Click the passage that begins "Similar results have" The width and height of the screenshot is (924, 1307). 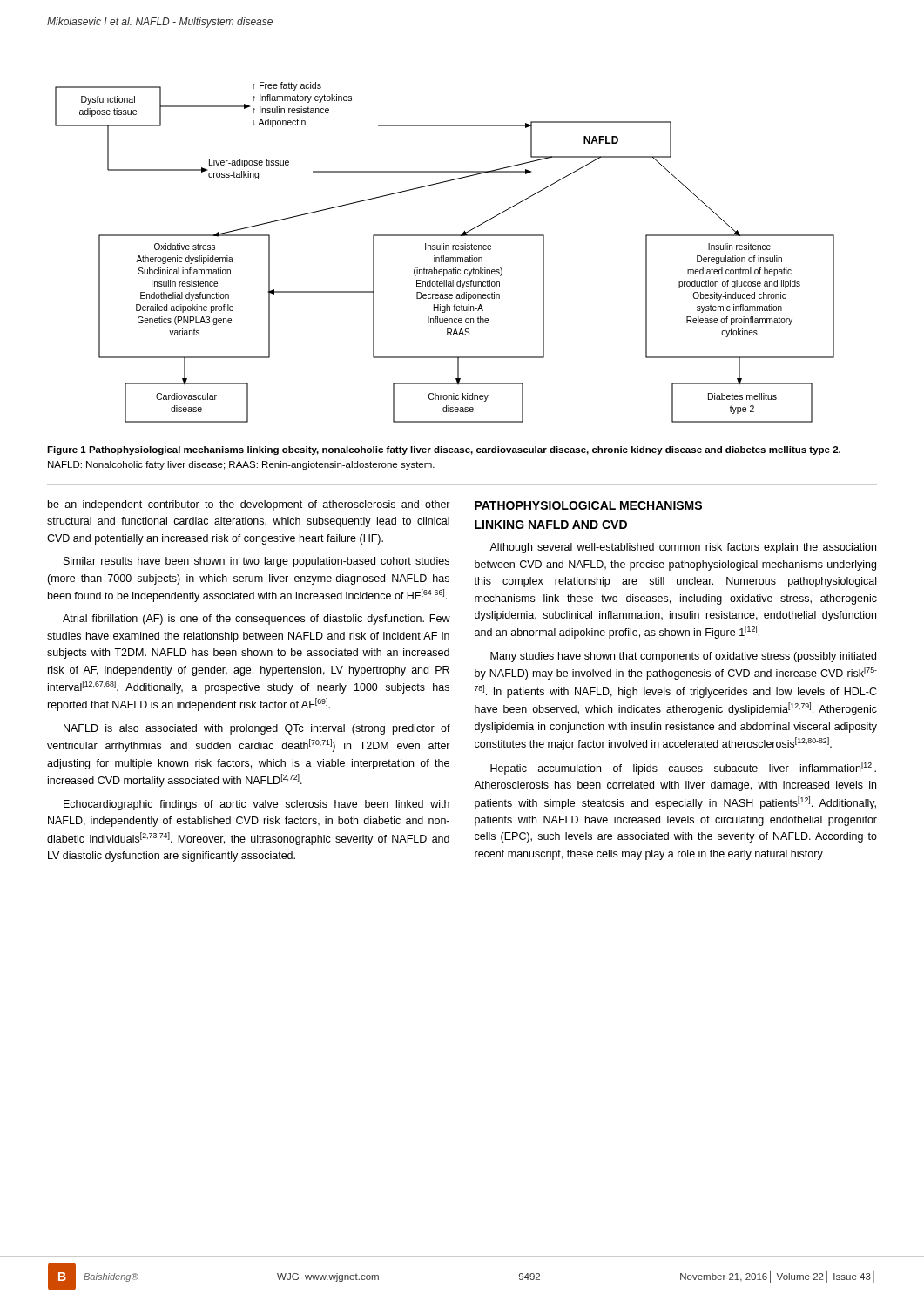[248, 579]
